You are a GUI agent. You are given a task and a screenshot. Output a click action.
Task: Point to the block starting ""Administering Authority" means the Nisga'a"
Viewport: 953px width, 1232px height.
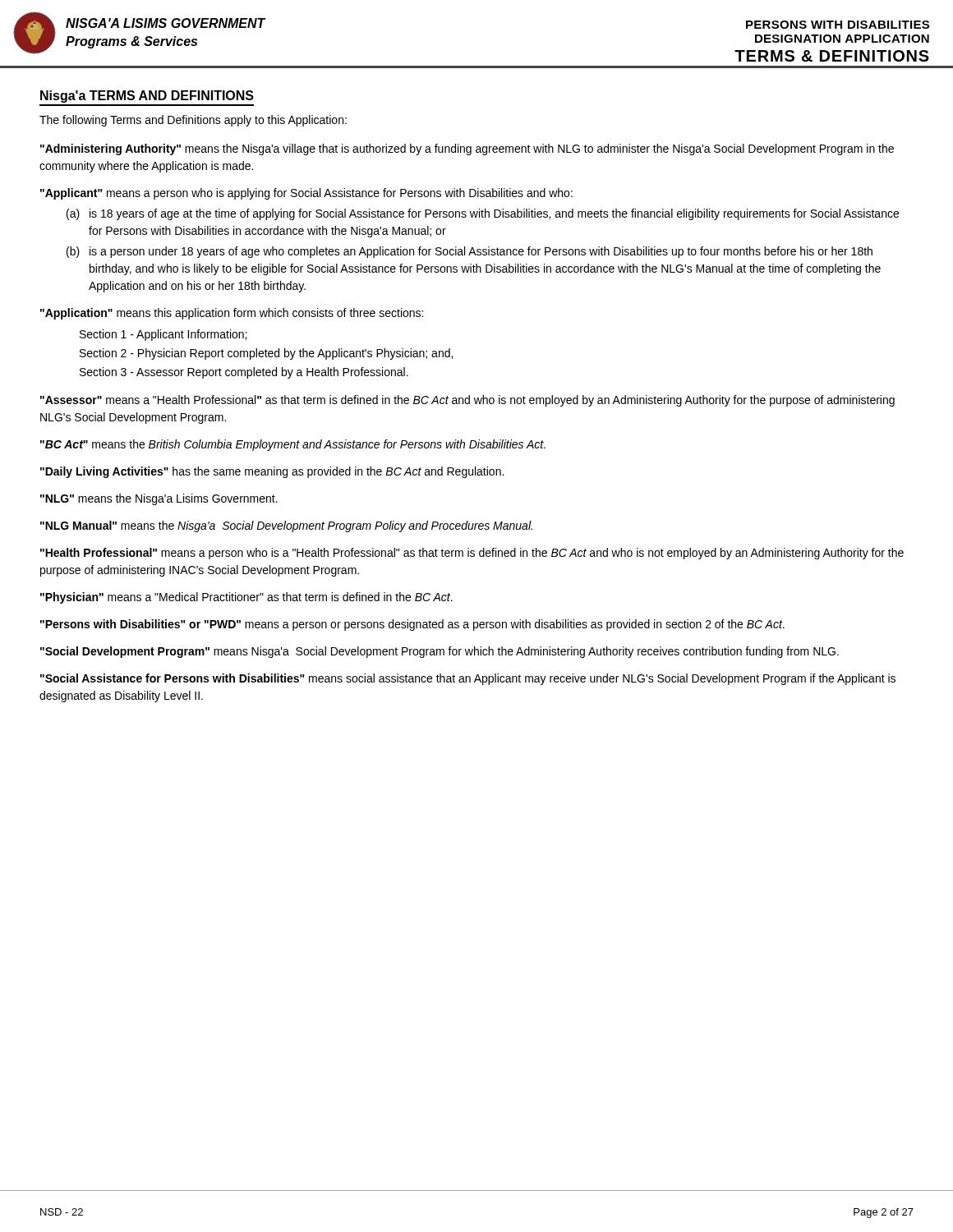point(476,158)
